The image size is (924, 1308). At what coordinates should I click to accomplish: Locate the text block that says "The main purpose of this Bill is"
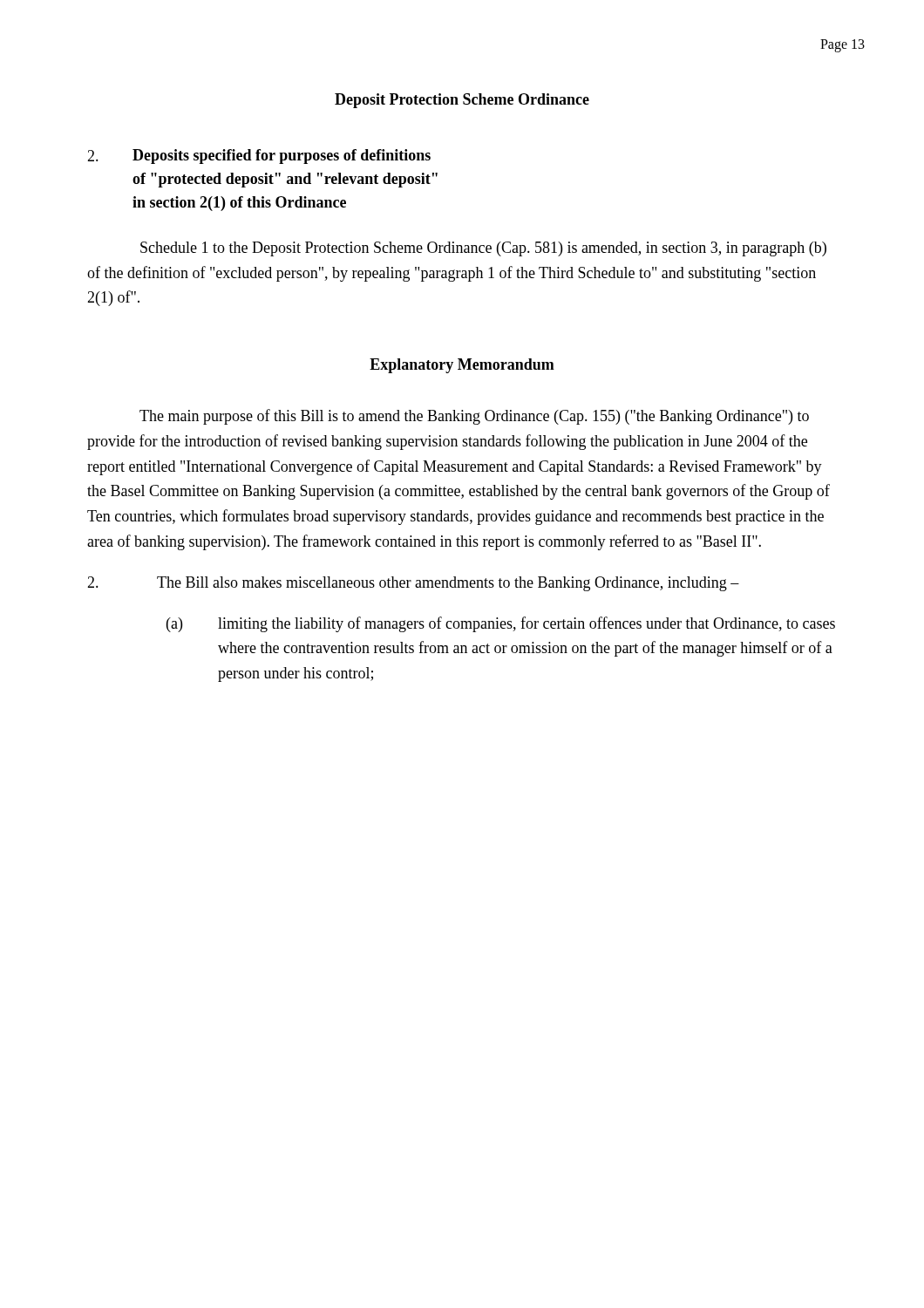click(458, 479)
